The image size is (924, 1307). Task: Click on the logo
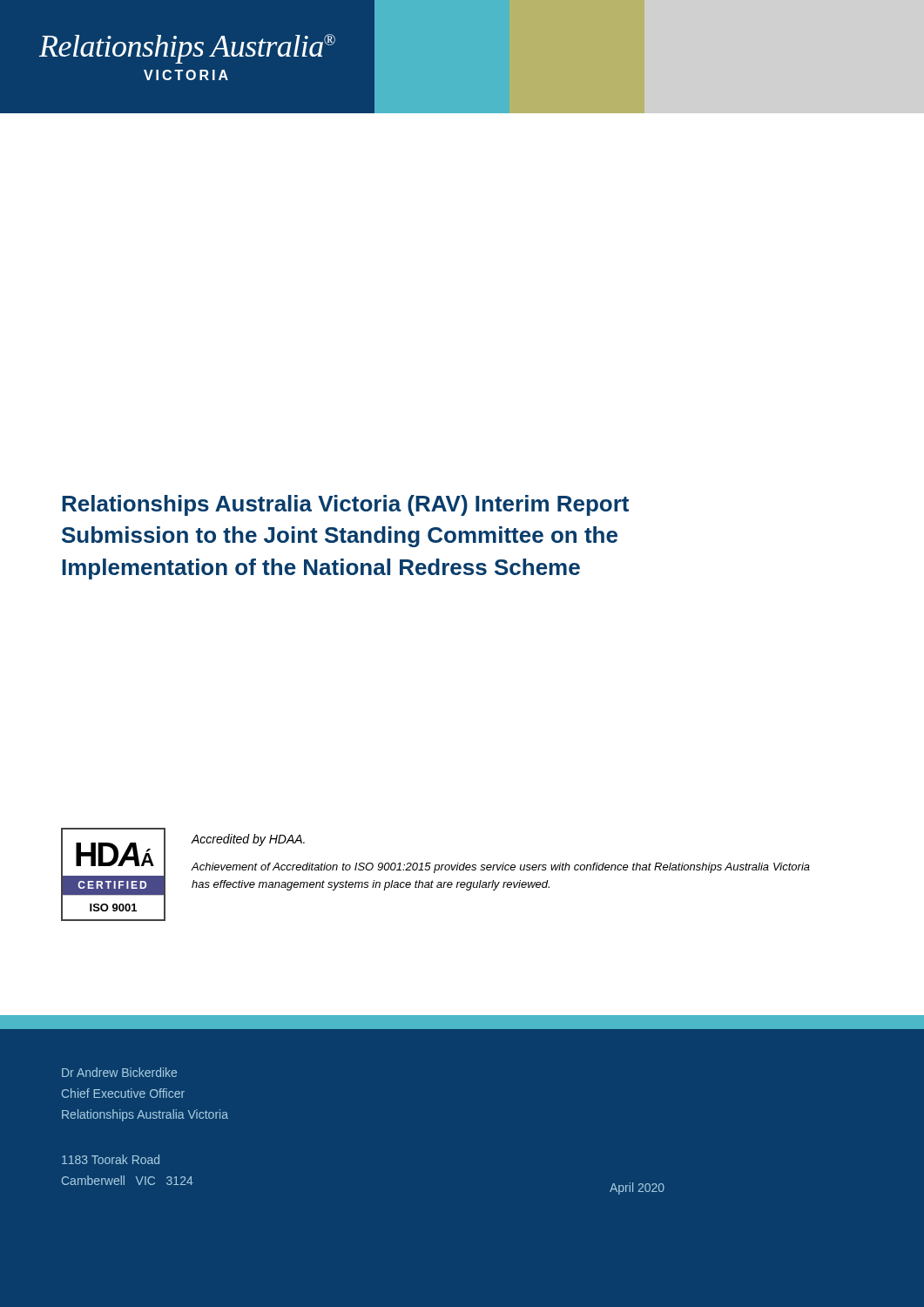click(x=113, y=874)
